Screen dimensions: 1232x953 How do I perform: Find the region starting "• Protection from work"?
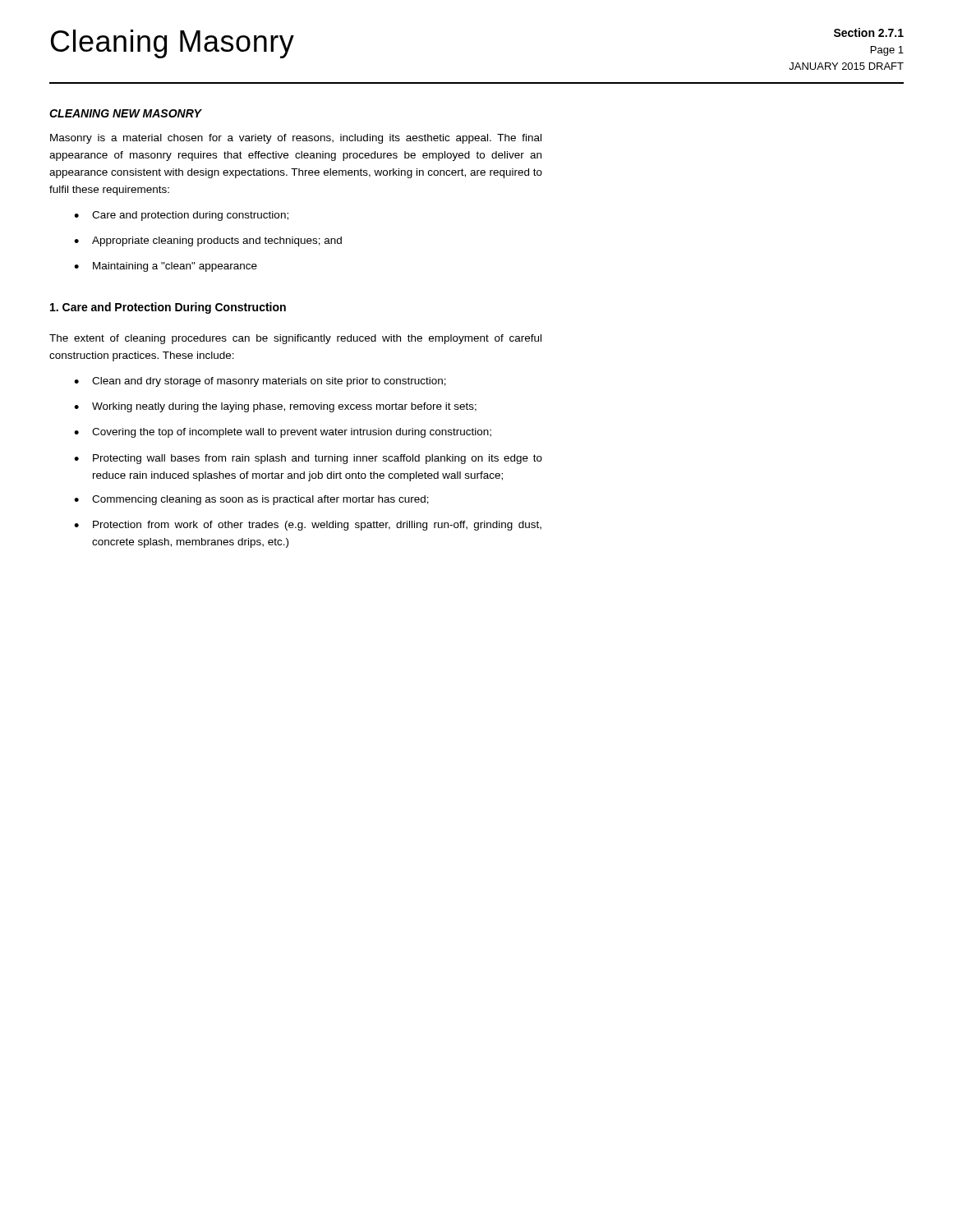tap(308, 534)
